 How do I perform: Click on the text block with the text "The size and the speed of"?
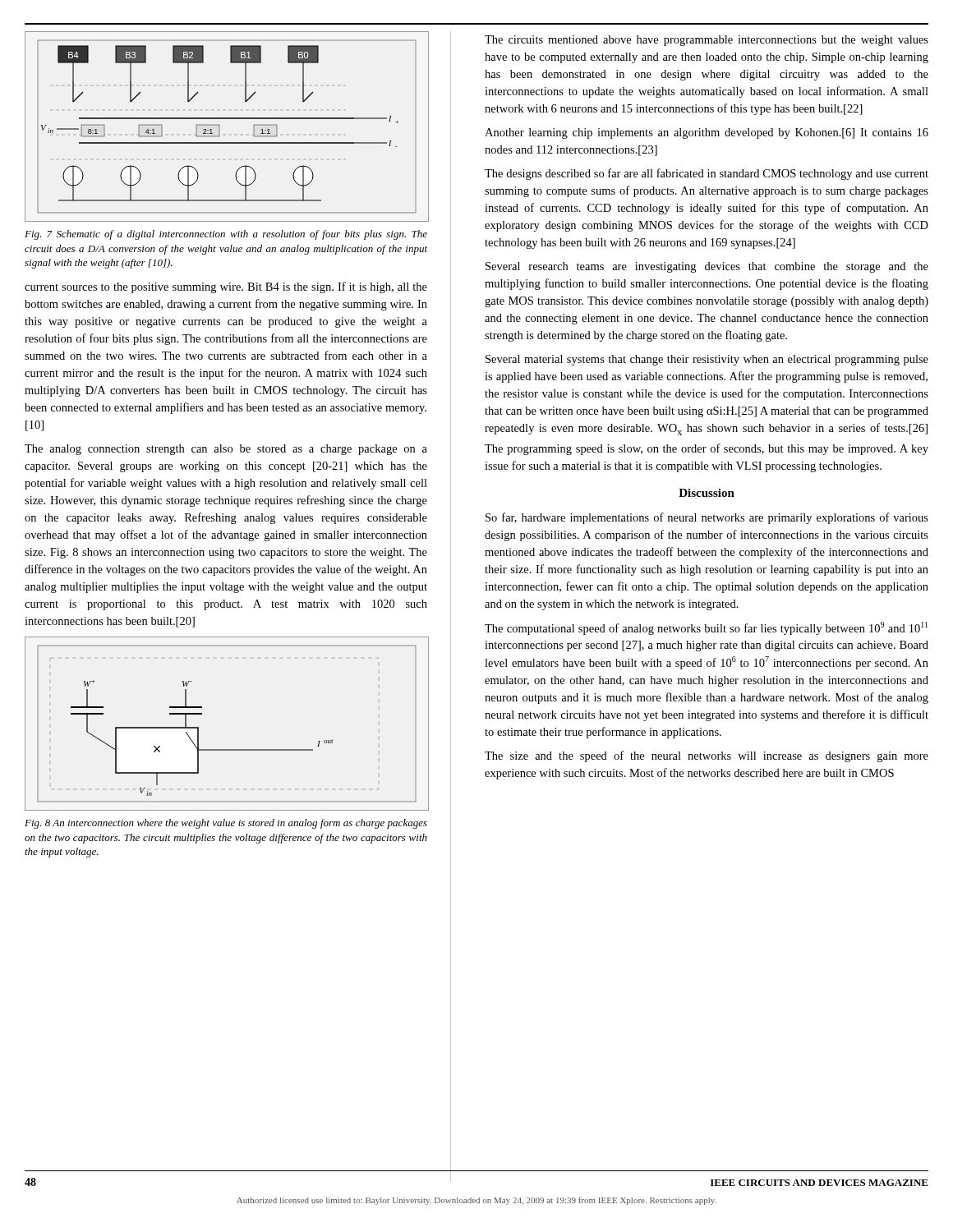pos(707,765)
